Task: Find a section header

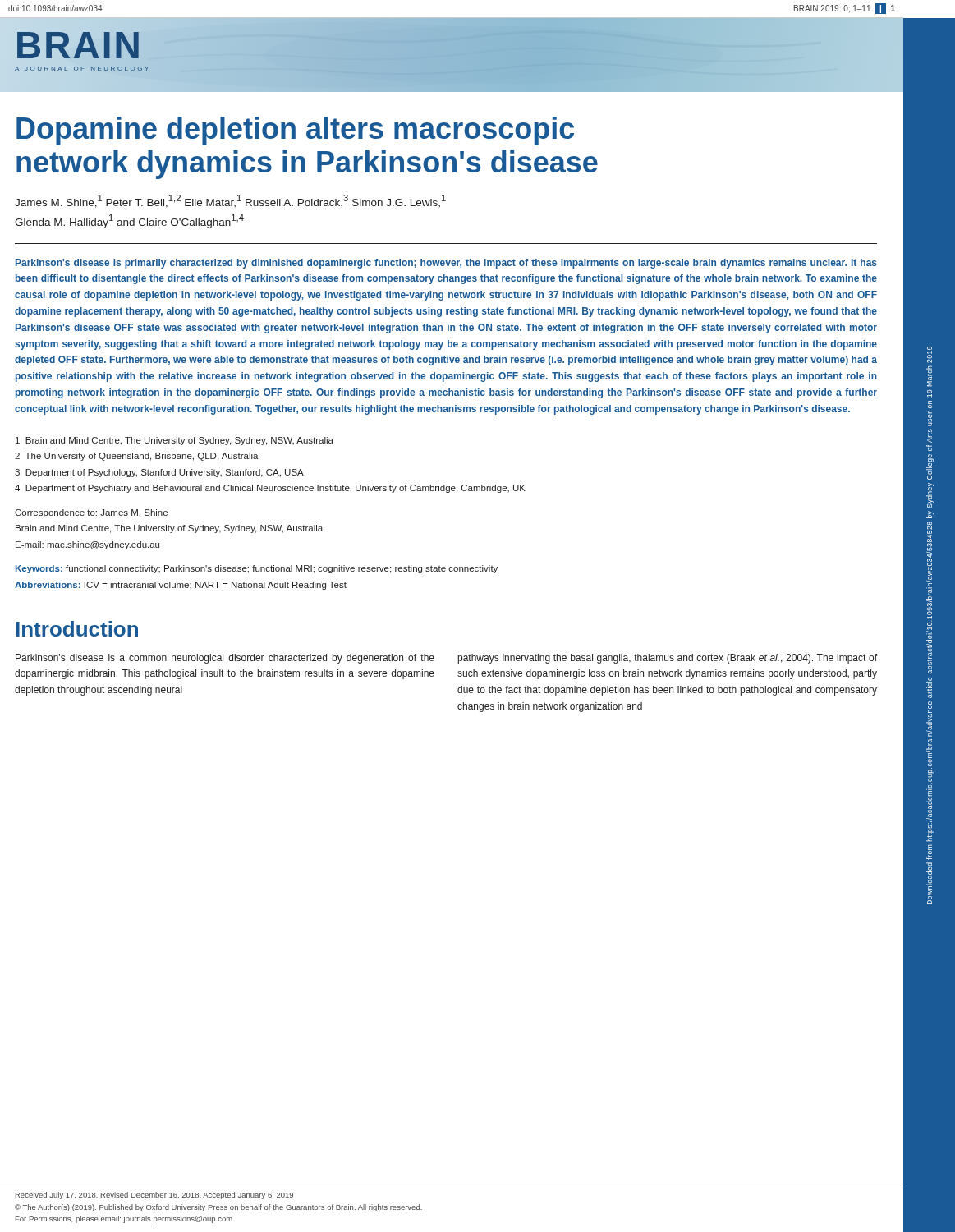Action: pyautogui.click(x=77, y=629)
